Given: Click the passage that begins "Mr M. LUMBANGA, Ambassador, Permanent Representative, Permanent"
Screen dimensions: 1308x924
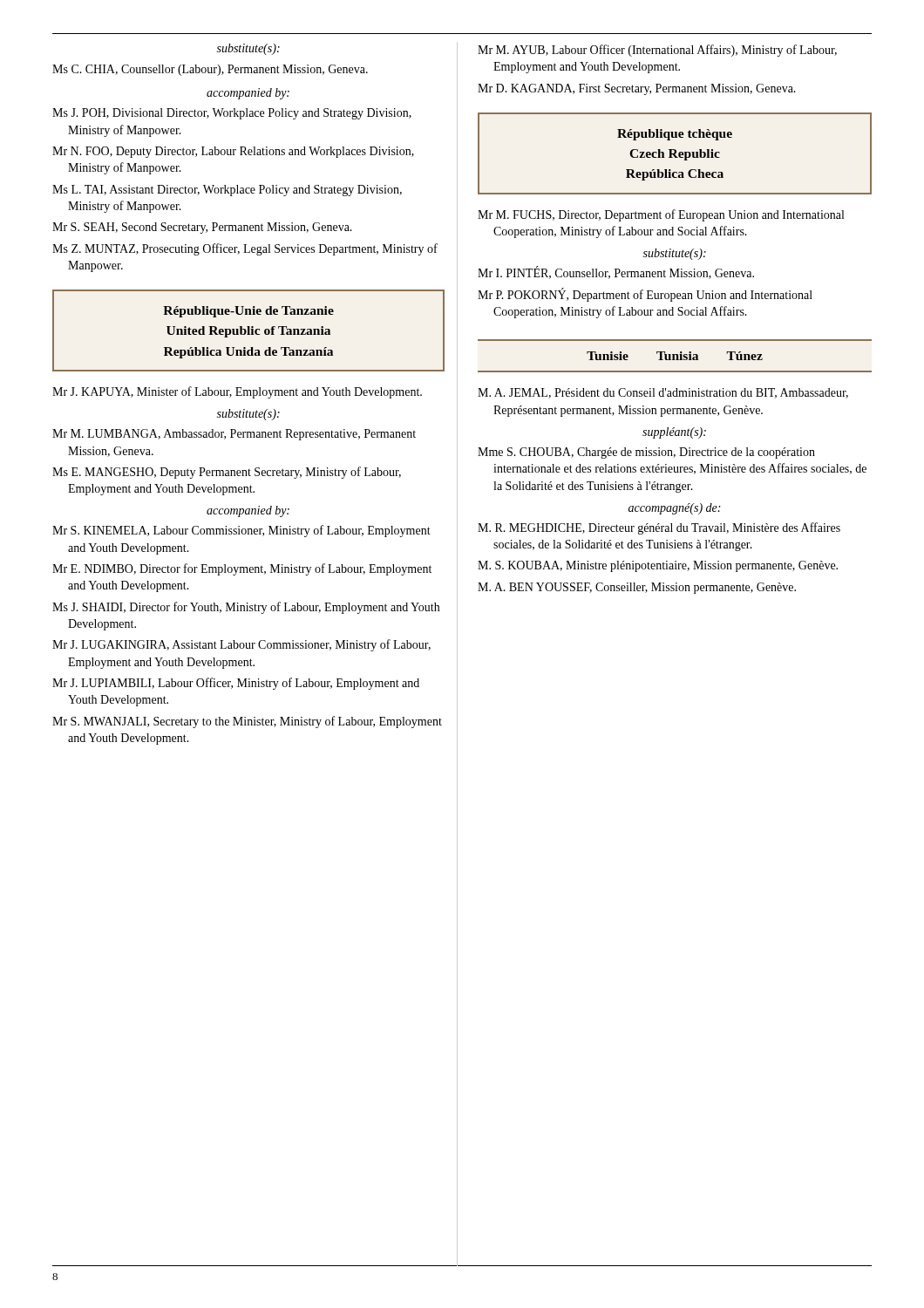Looking at the screenshot, I should (234, 442).
